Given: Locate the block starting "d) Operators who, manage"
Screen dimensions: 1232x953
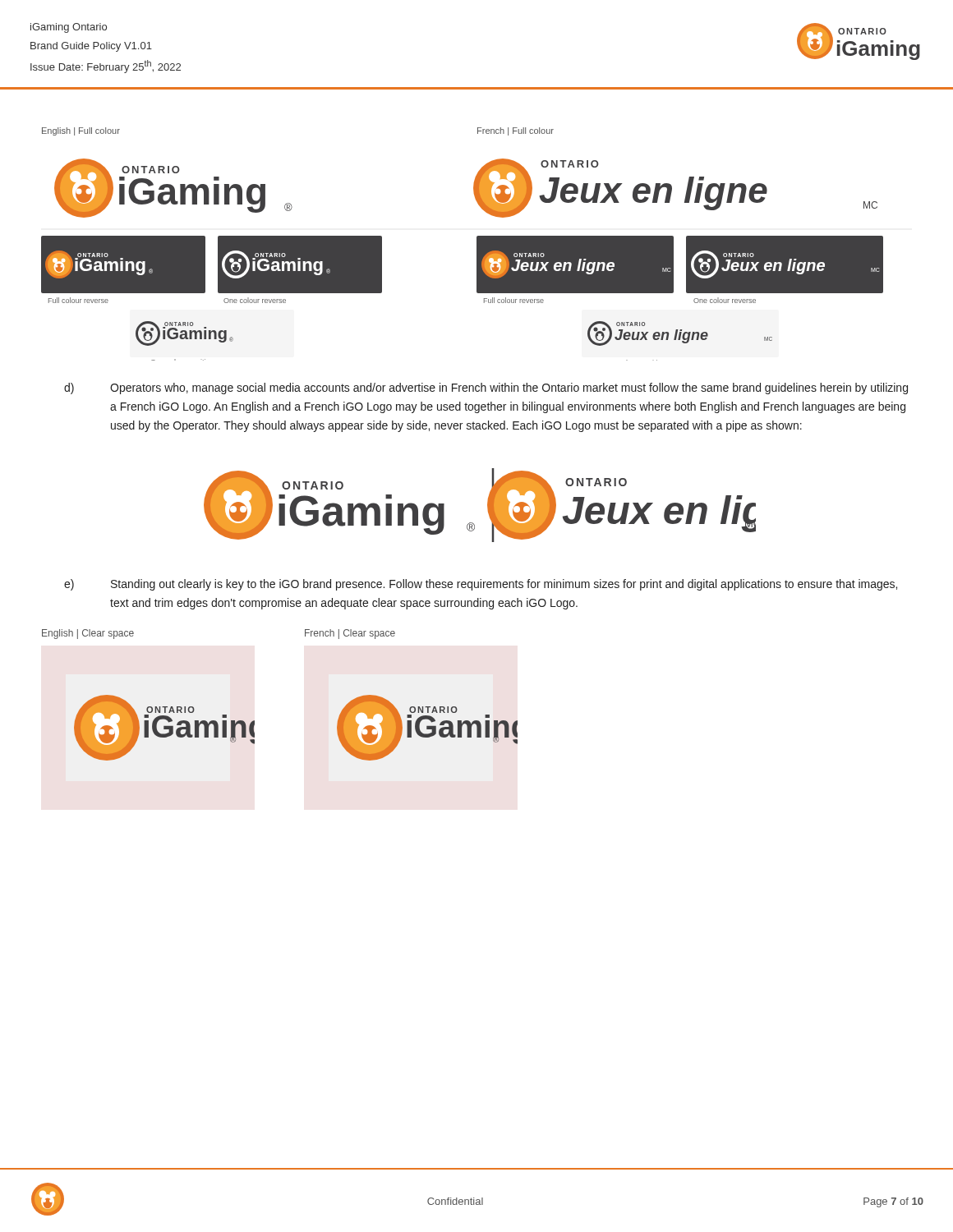Looking at the screenshot, I should [x=476, y=407].
